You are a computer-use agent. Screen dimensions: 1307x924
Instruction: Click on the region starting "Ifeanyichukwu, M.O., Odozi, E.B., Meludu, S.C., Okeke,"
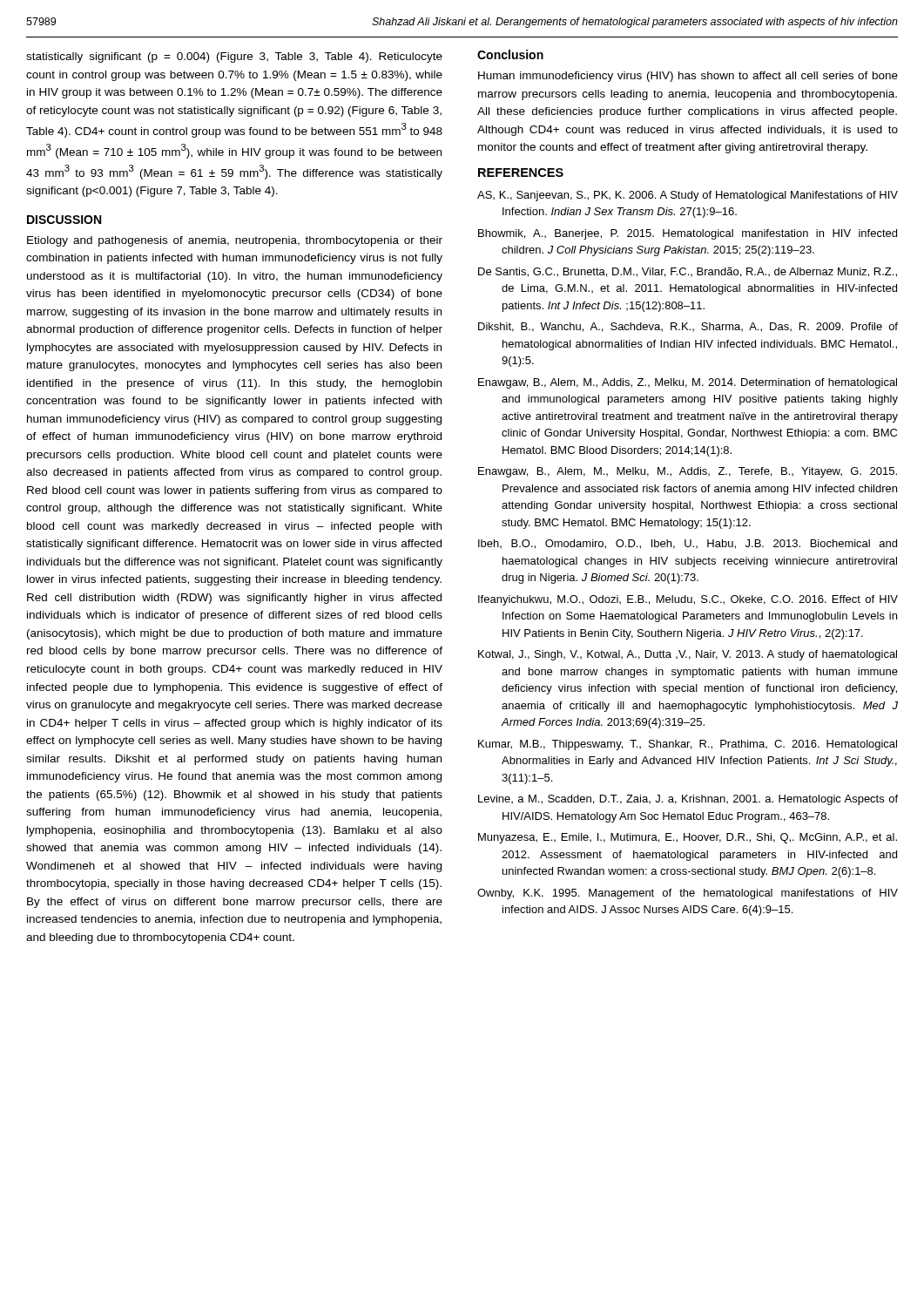pos(688,616)
